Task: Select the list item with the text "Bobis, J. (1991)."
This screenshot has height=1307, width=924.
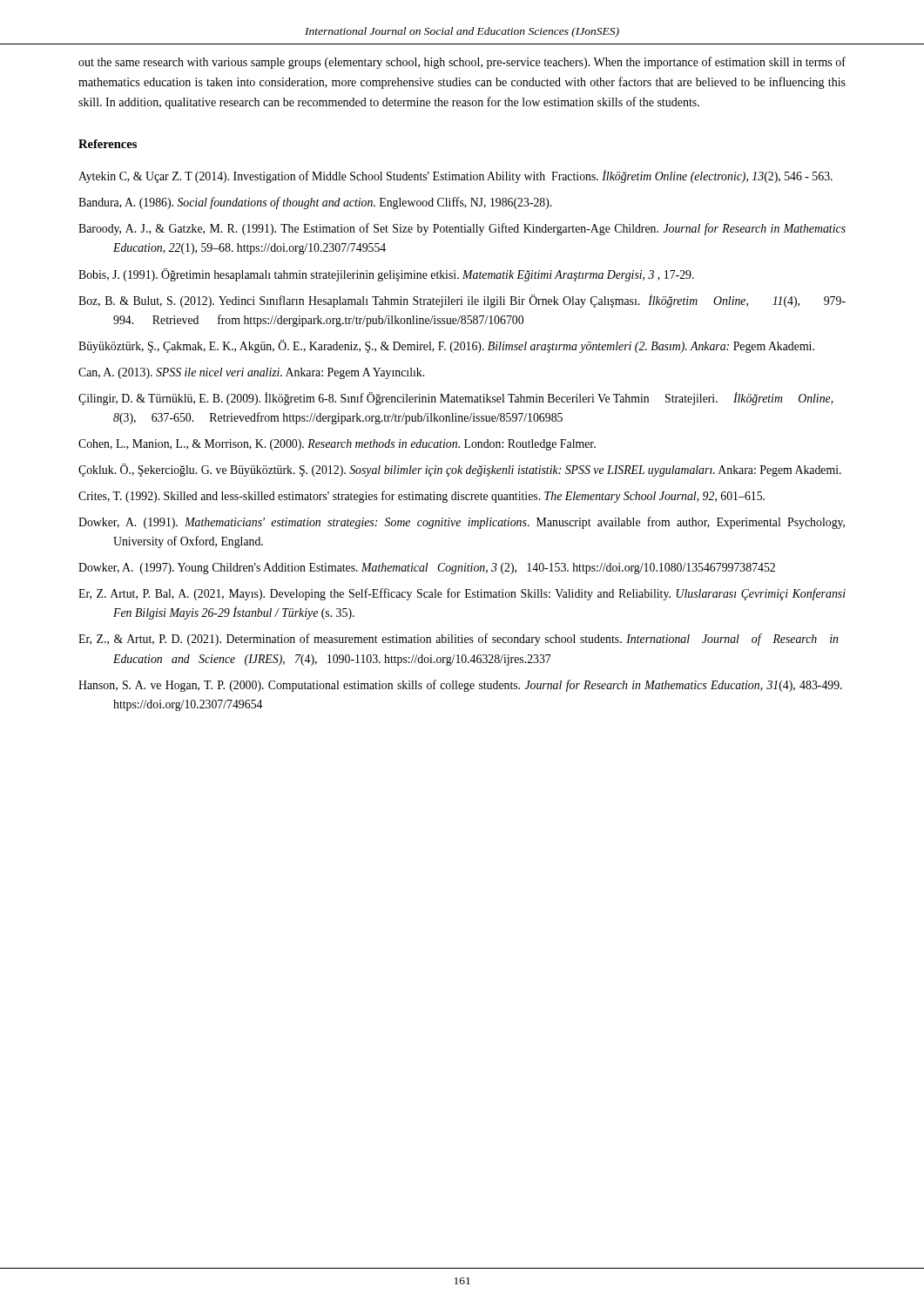Action: (x=386, y=274)
